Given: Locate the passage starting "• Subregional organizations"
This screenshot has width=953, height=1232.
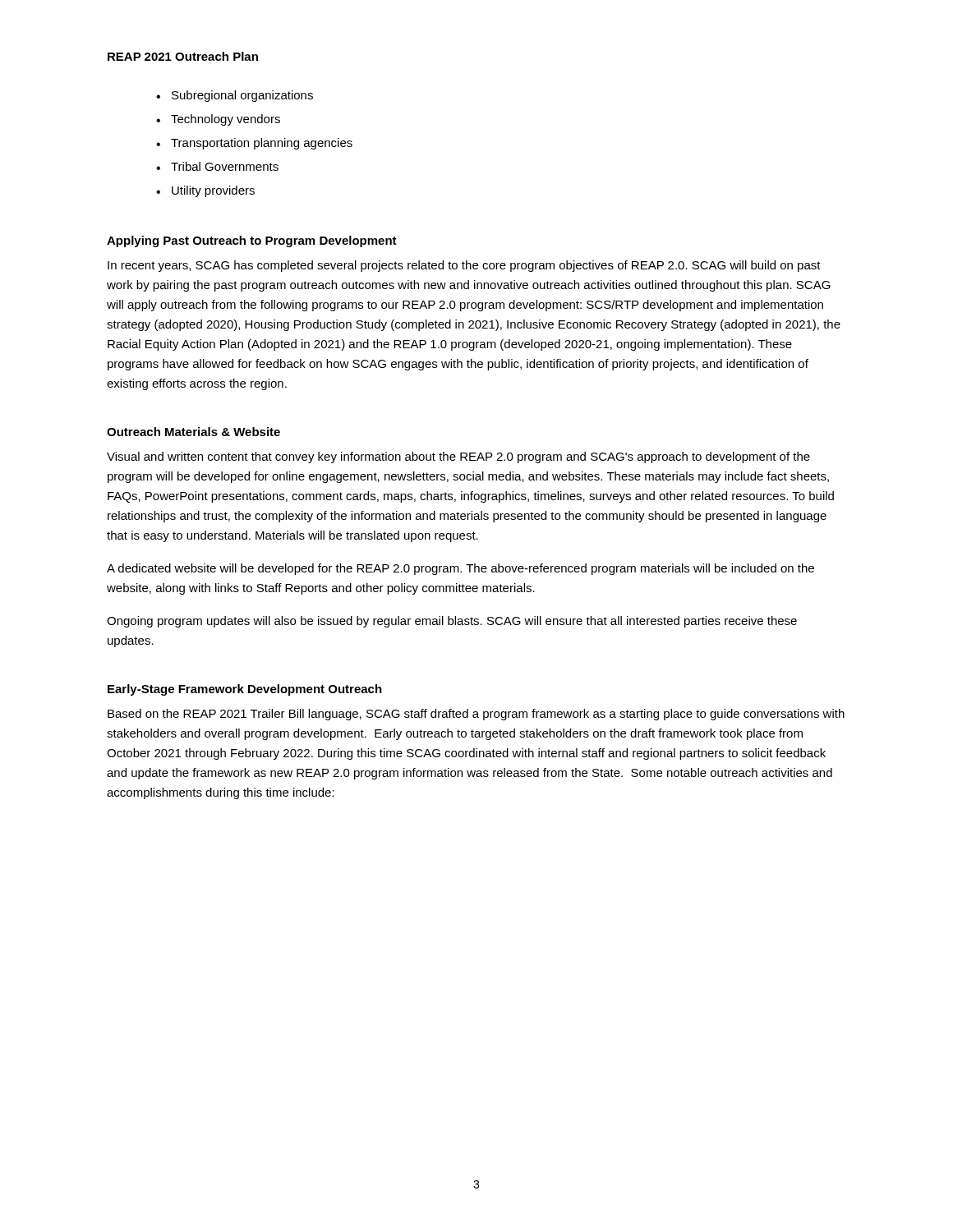Looking at the screenshot, I should pos(235,97).
